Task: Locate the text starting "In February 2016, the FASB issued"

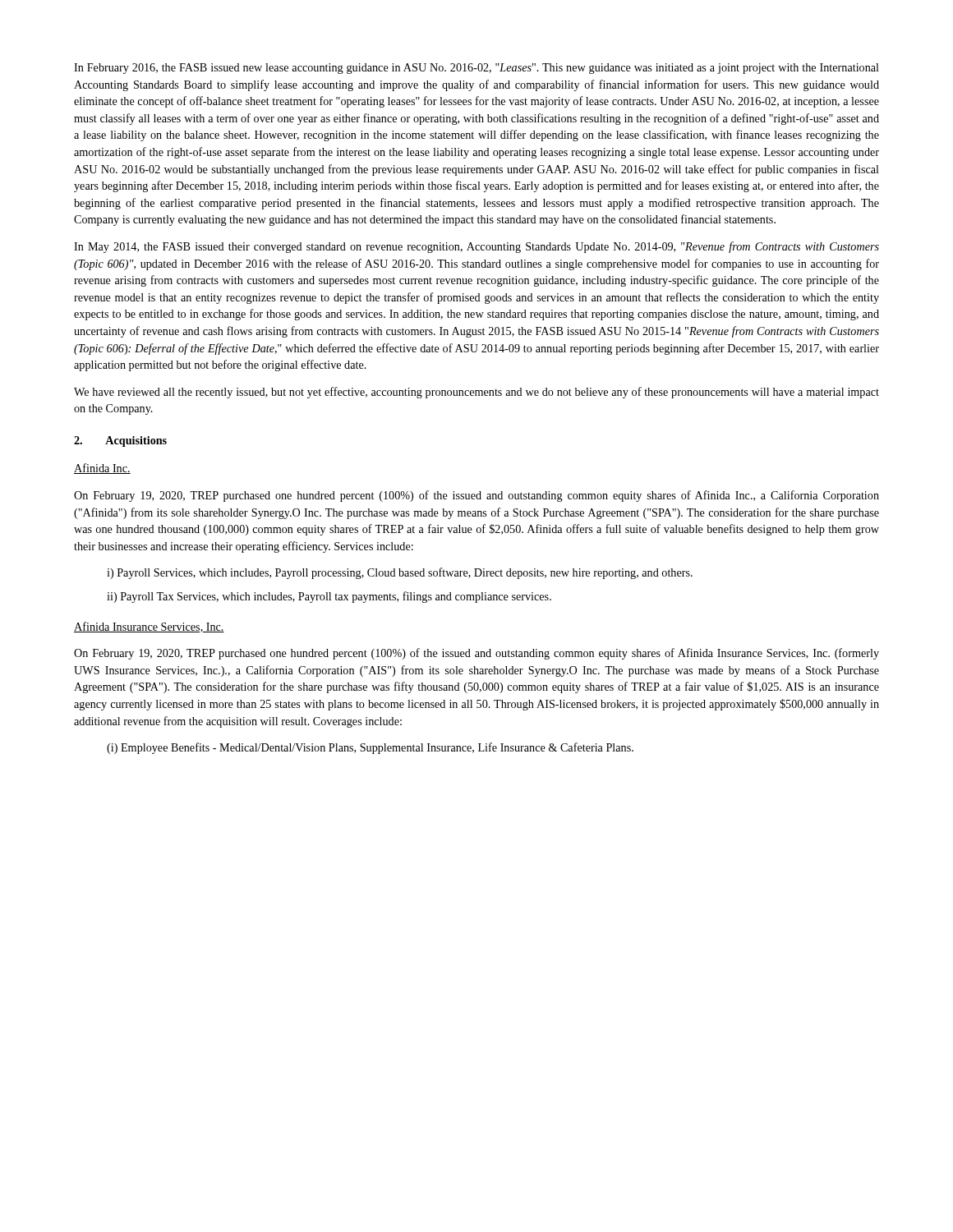Action: 476,144
